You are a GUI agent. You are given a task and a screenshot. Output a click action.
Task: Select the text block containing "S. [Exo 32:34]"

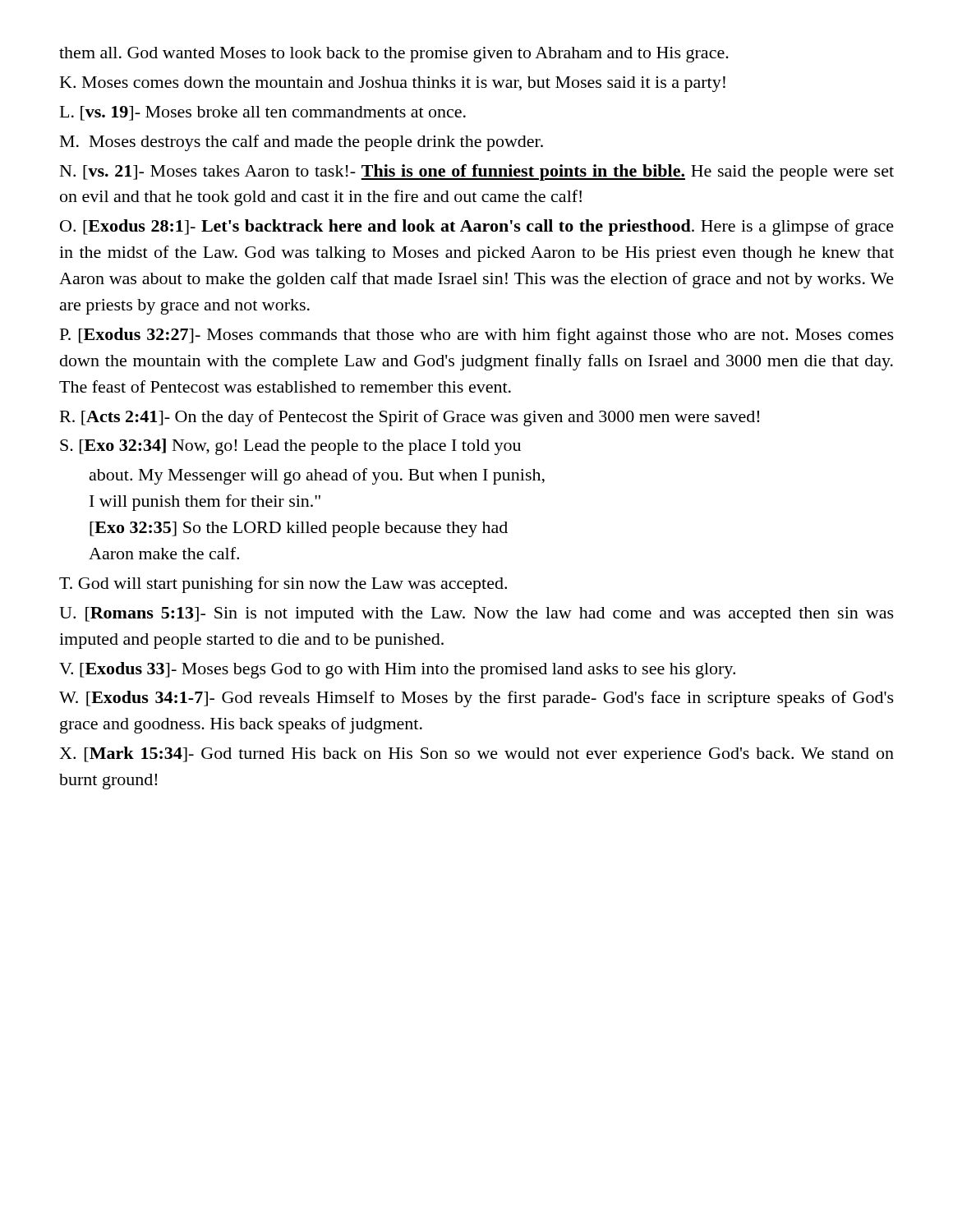point(476,613)
